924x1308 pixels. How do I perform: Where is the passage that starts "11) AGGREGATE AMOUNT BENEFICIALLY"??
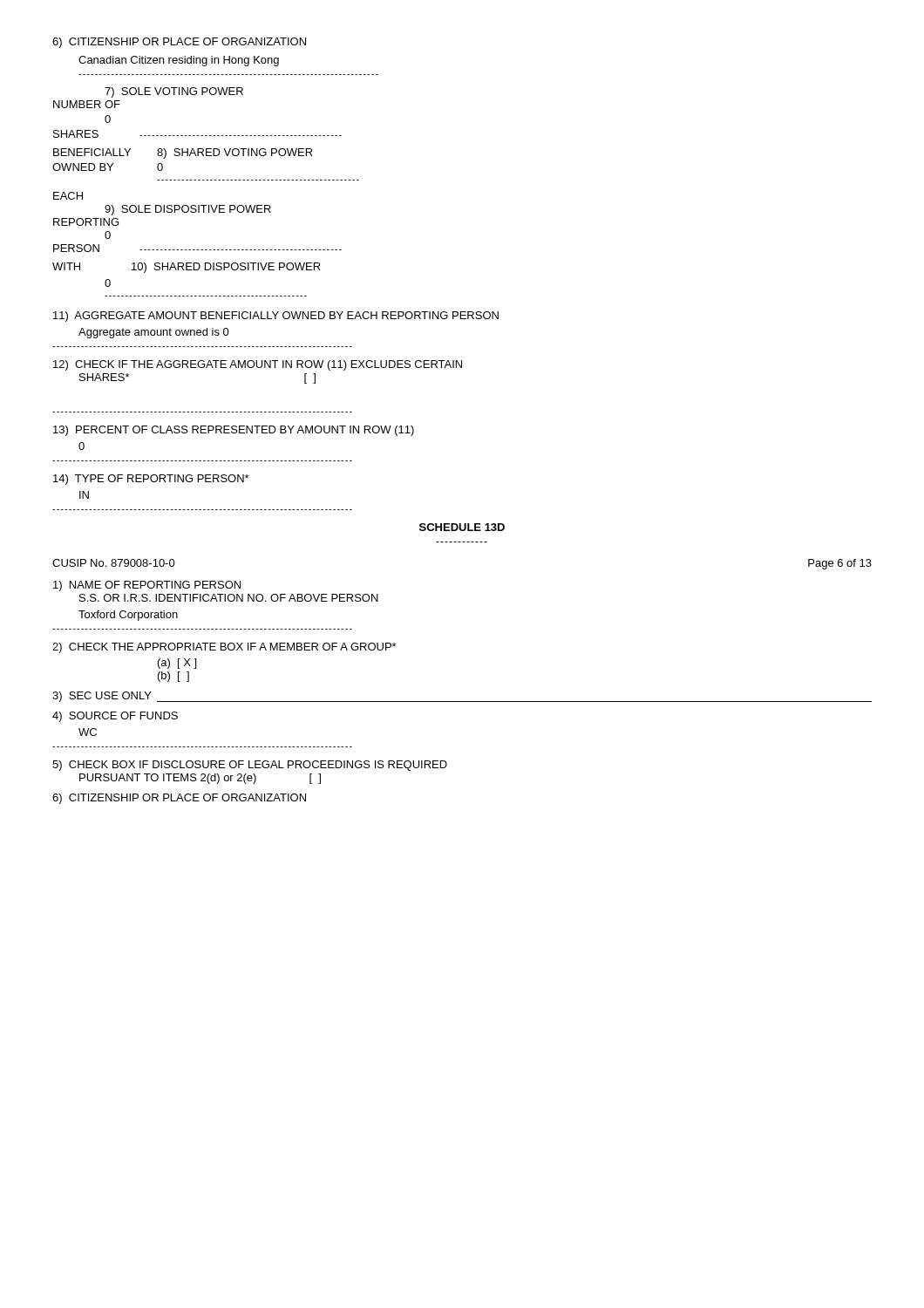pyautogui.click(x=462, y=330)
